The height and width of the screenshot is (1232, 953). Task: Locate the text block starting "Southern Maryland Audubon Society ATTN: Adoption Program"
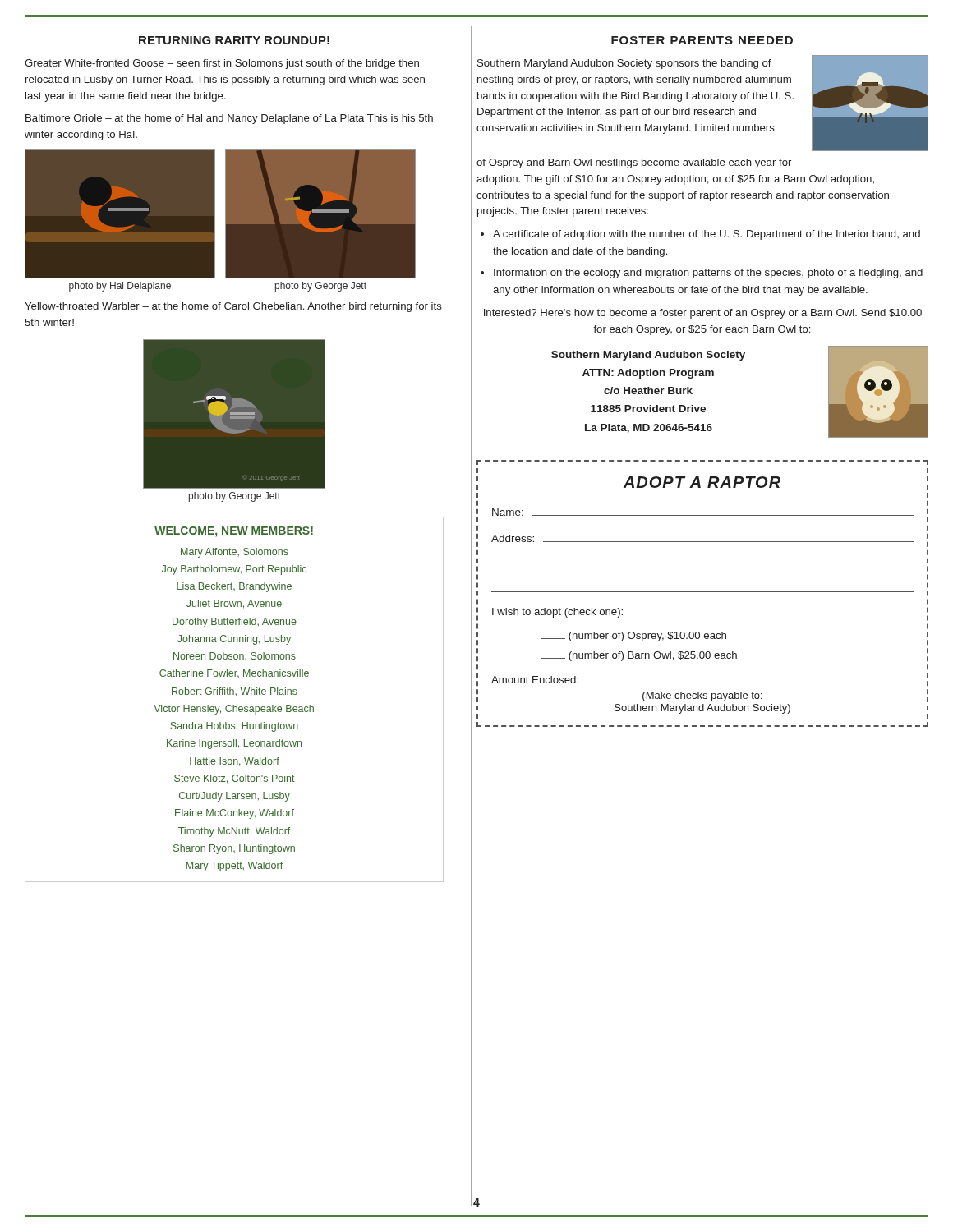(x=648, y=391)
